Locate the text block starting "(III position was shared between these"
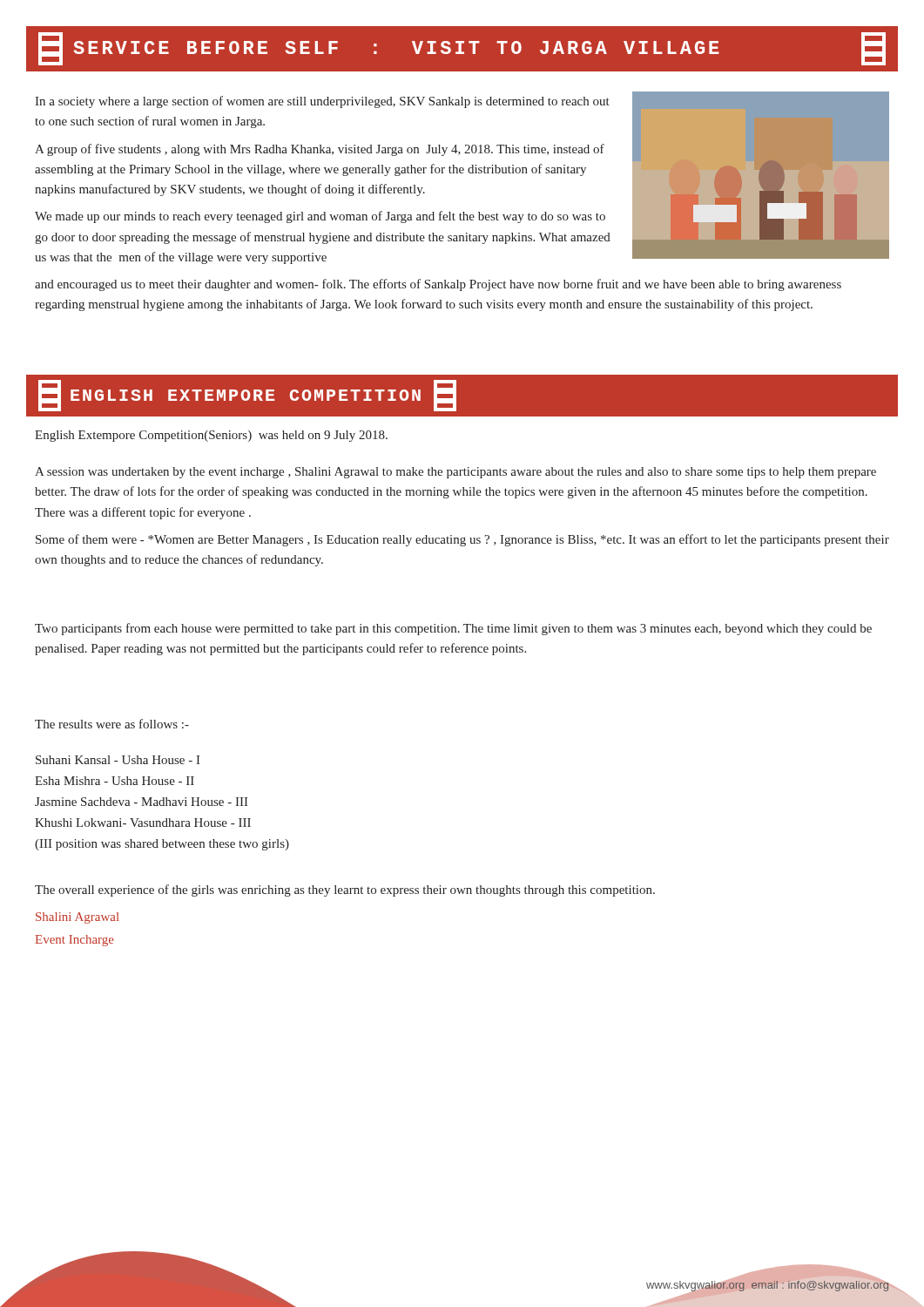Screen dimensions: 1307x924 pyautogui.click(x=162, y=843)
